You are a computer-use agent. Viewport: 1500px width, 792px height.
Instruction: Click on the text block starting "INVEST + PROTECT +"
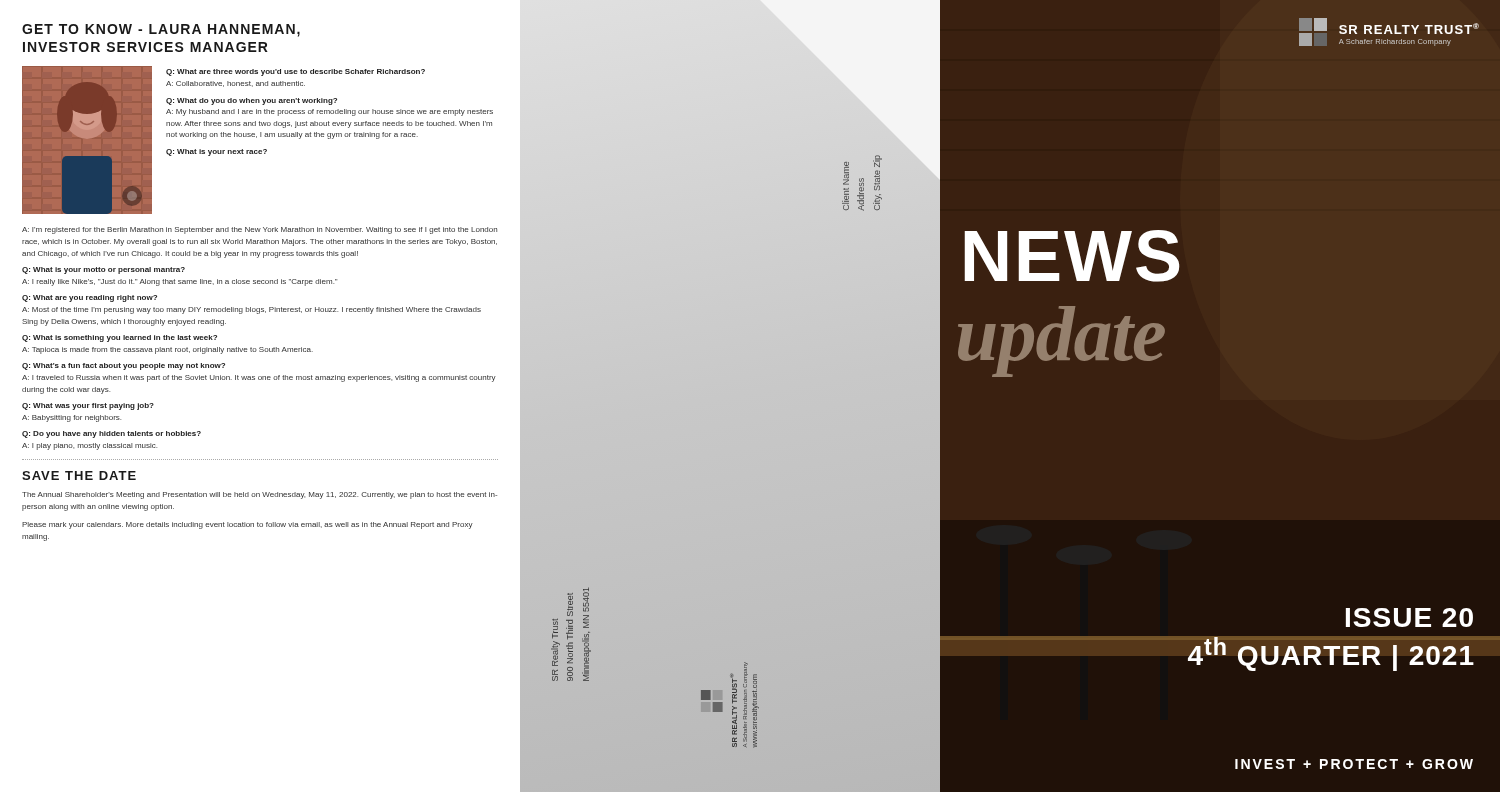point(1355,764)
